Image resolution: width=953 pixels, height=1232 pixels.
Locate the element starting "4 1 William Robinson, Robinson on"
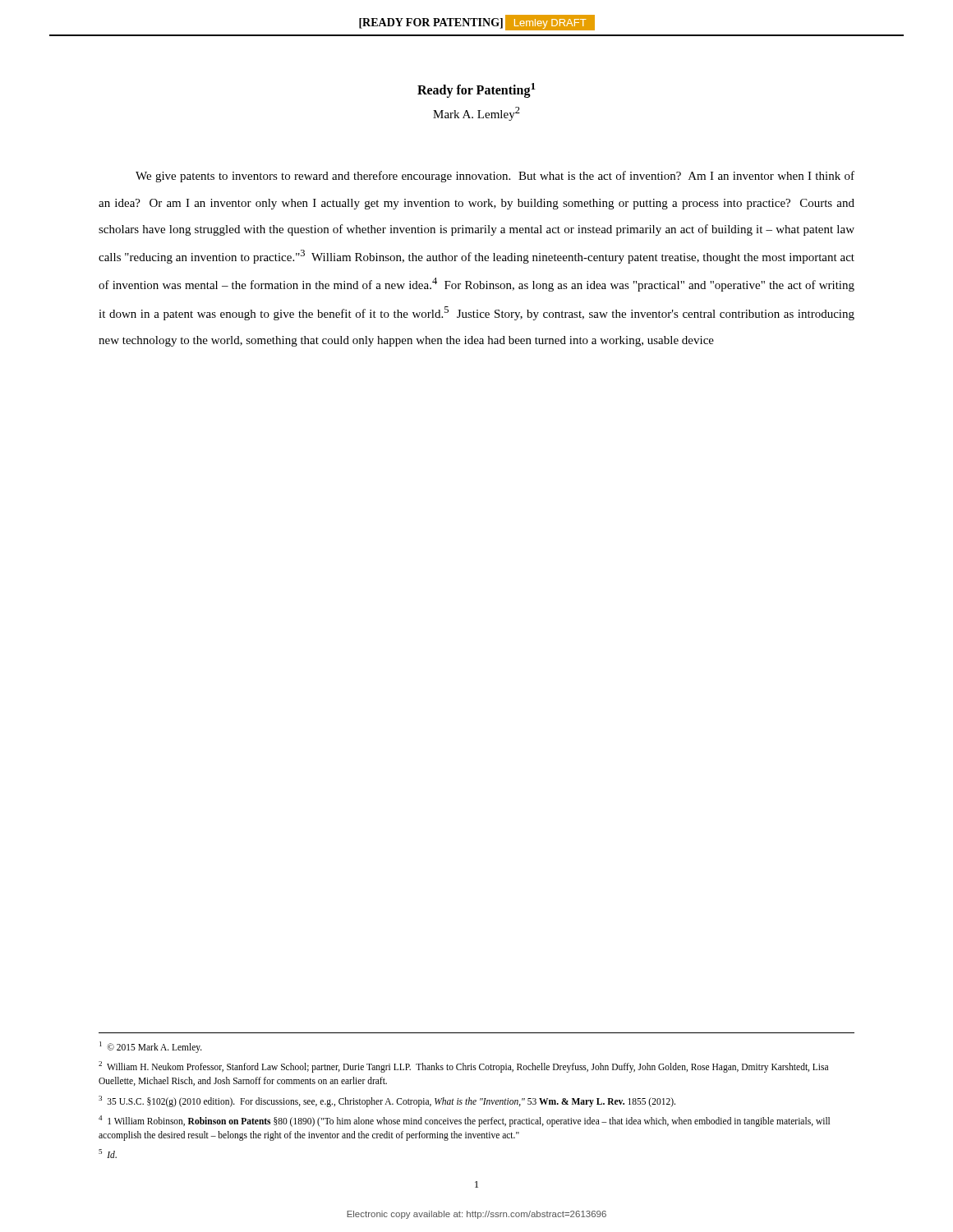click(x=464, y=1127)
